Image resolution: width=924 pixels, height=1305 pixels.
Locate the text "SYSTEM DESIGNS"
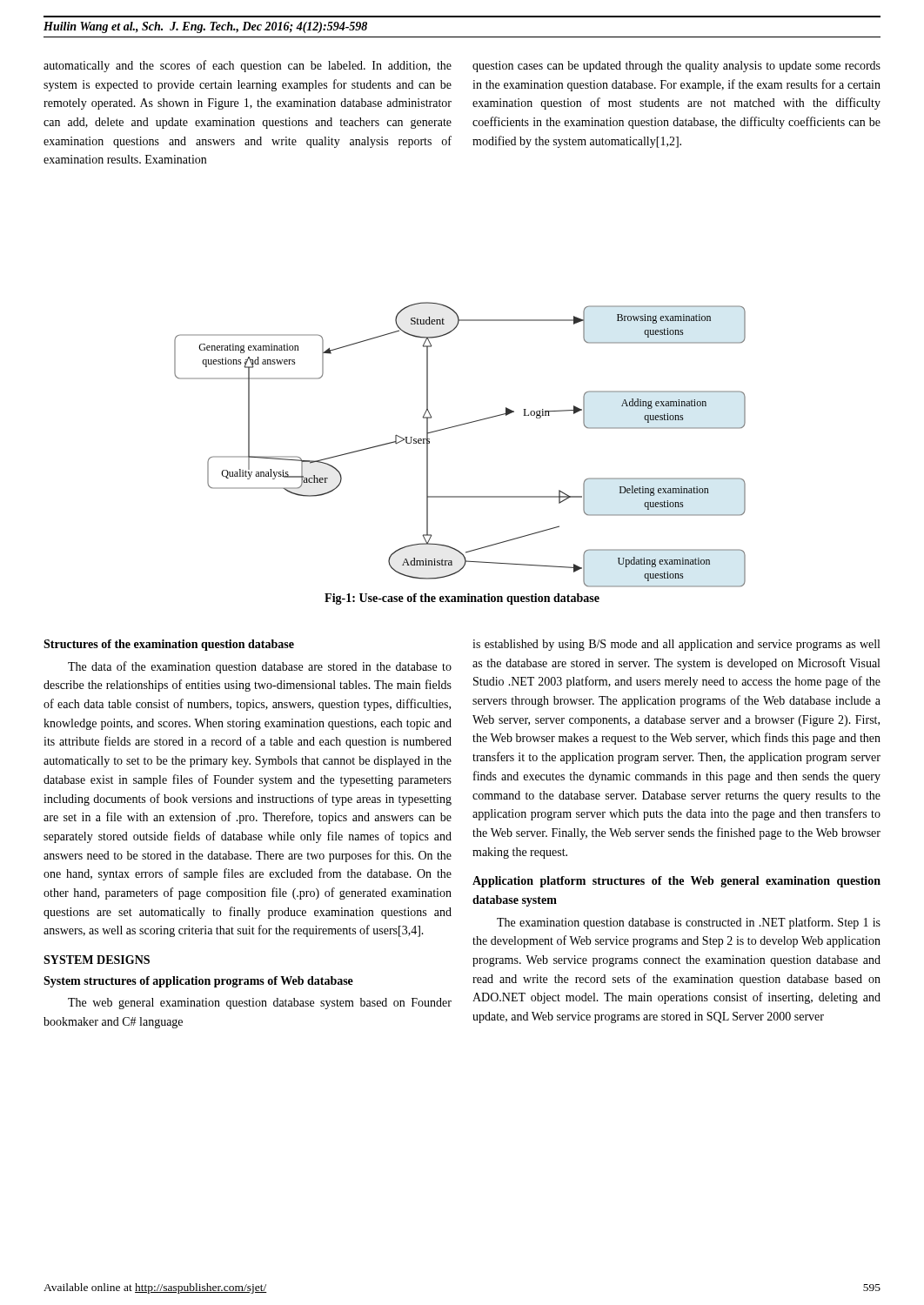tap(97, 960)
